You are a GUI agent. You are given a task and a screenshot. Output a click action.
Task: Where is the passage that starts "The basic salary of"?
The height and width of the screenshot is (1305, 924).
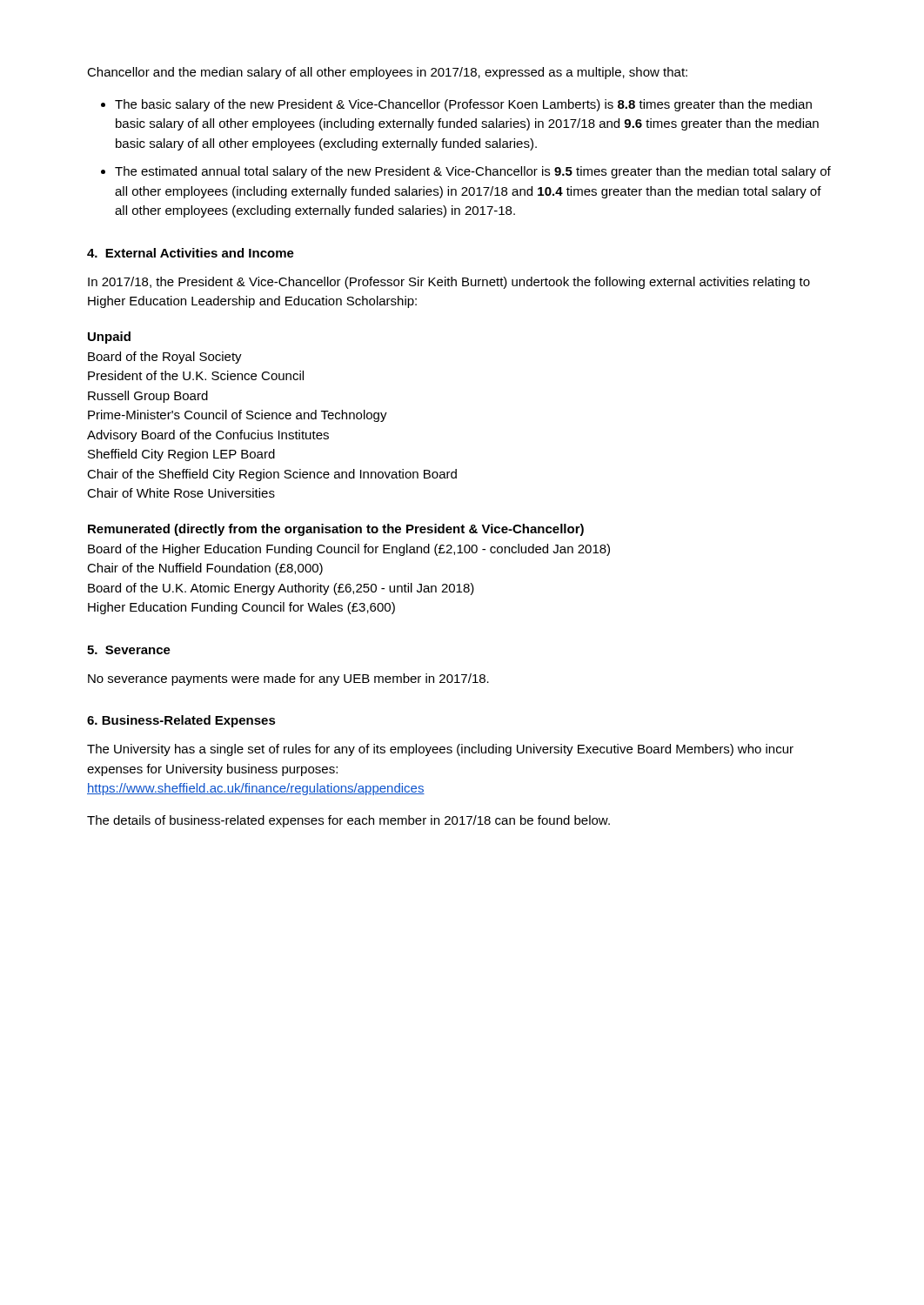pos(467,123)
